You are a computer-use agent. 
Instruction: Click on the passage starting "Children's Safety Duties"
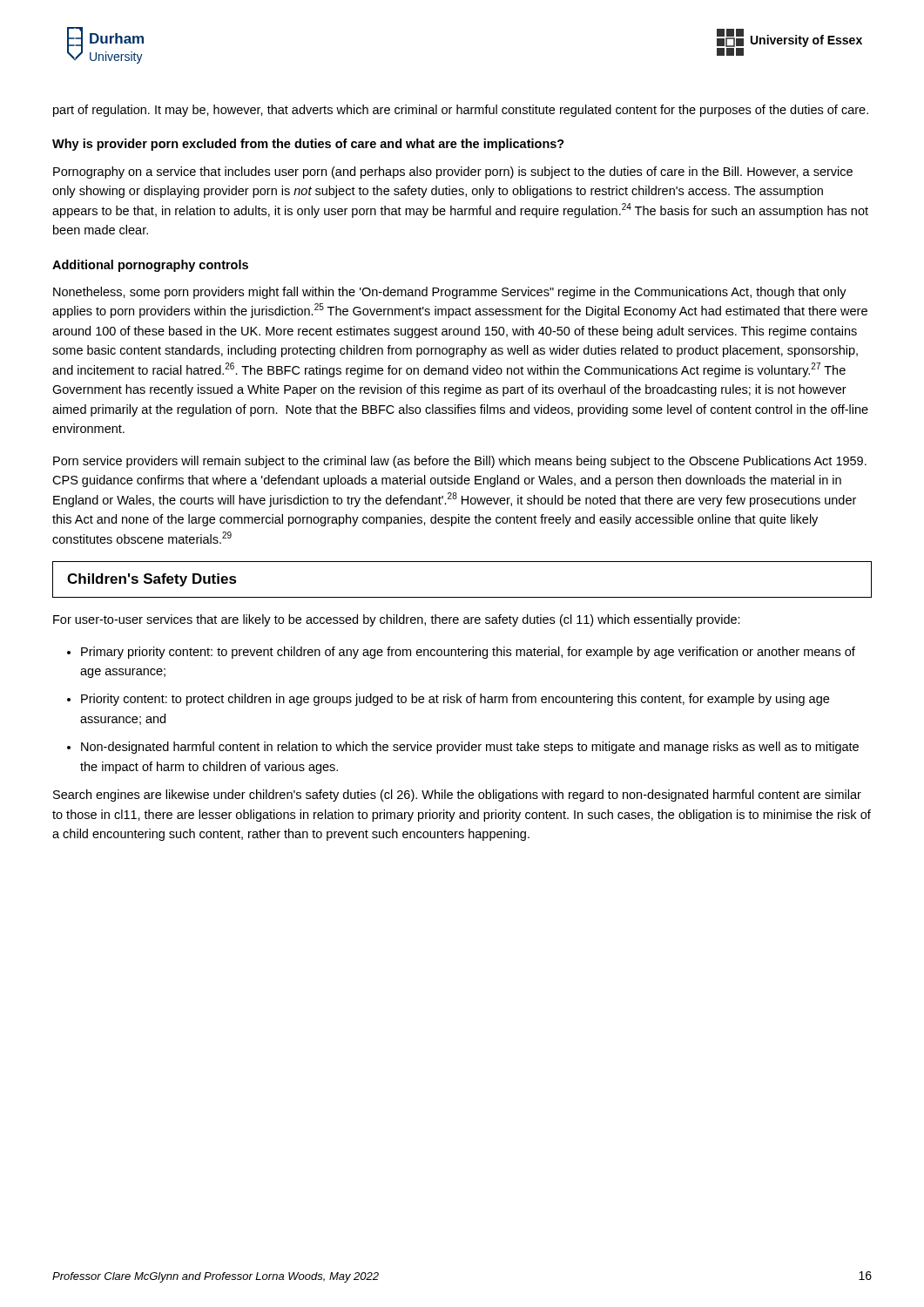click(152, 579)
